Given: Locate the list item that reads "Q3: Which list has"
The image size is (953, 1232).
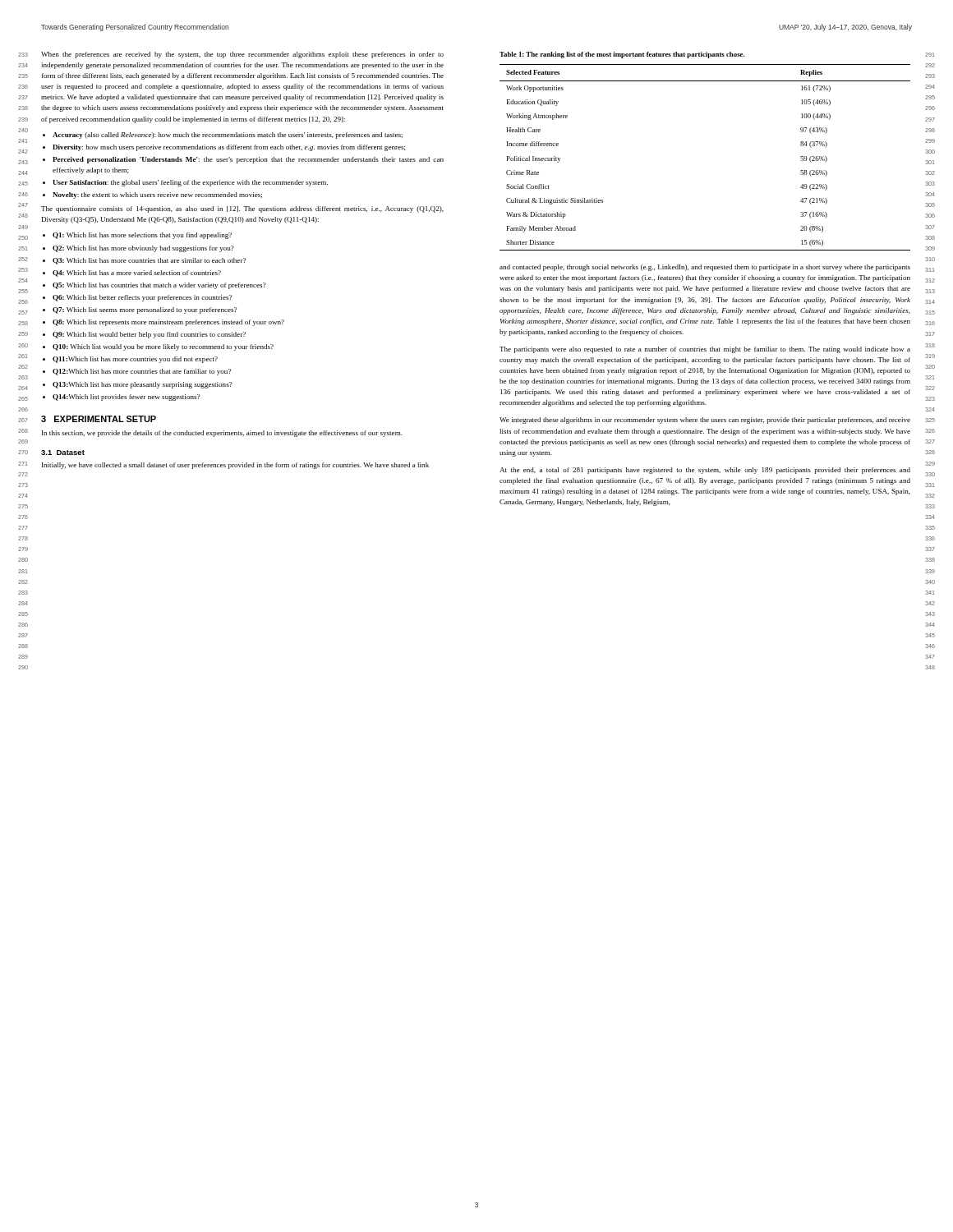Looking at the screenshot, I should [149, 260].
